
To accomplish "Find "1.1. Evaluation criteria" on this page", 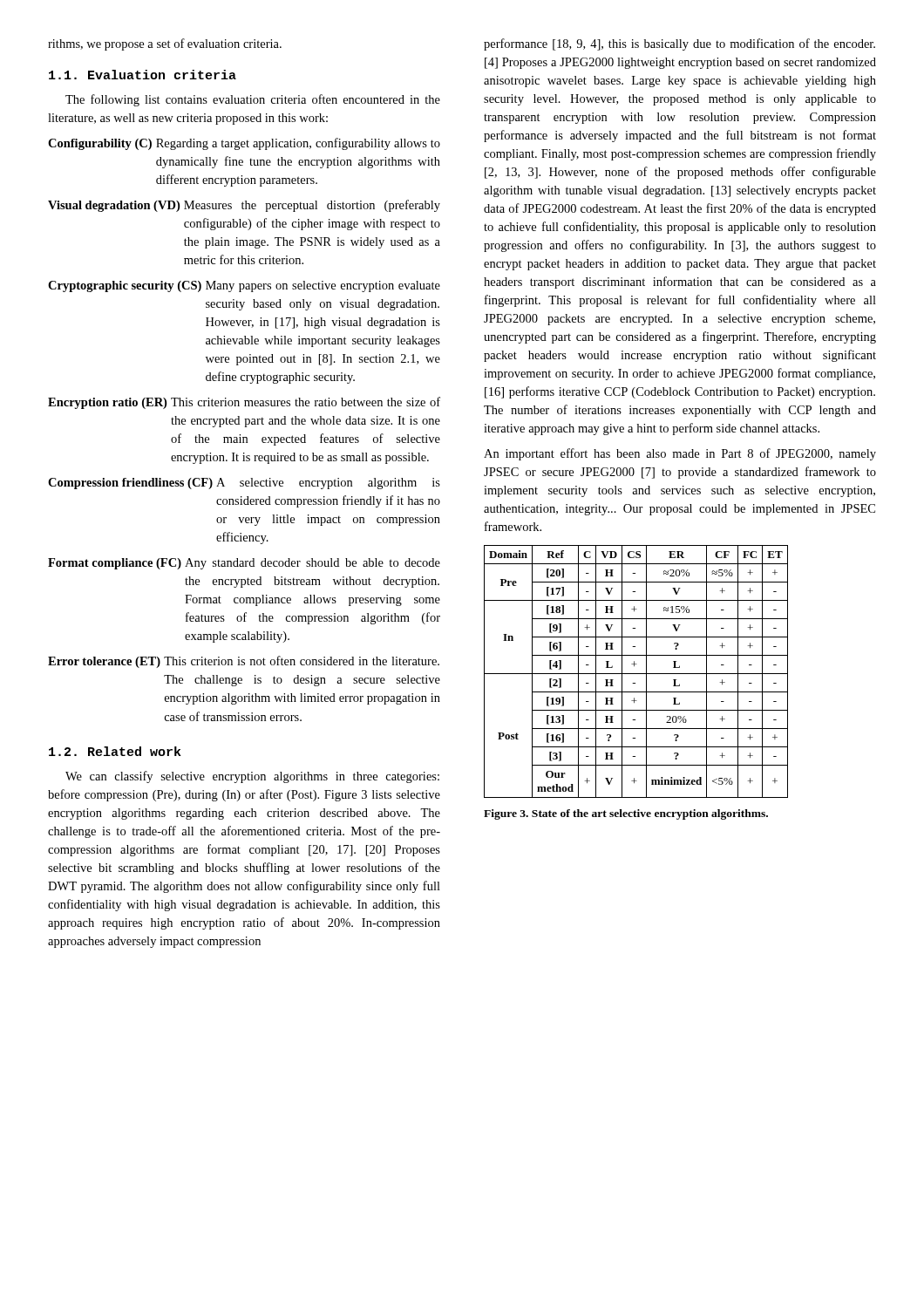I will [x=142, y=76].
